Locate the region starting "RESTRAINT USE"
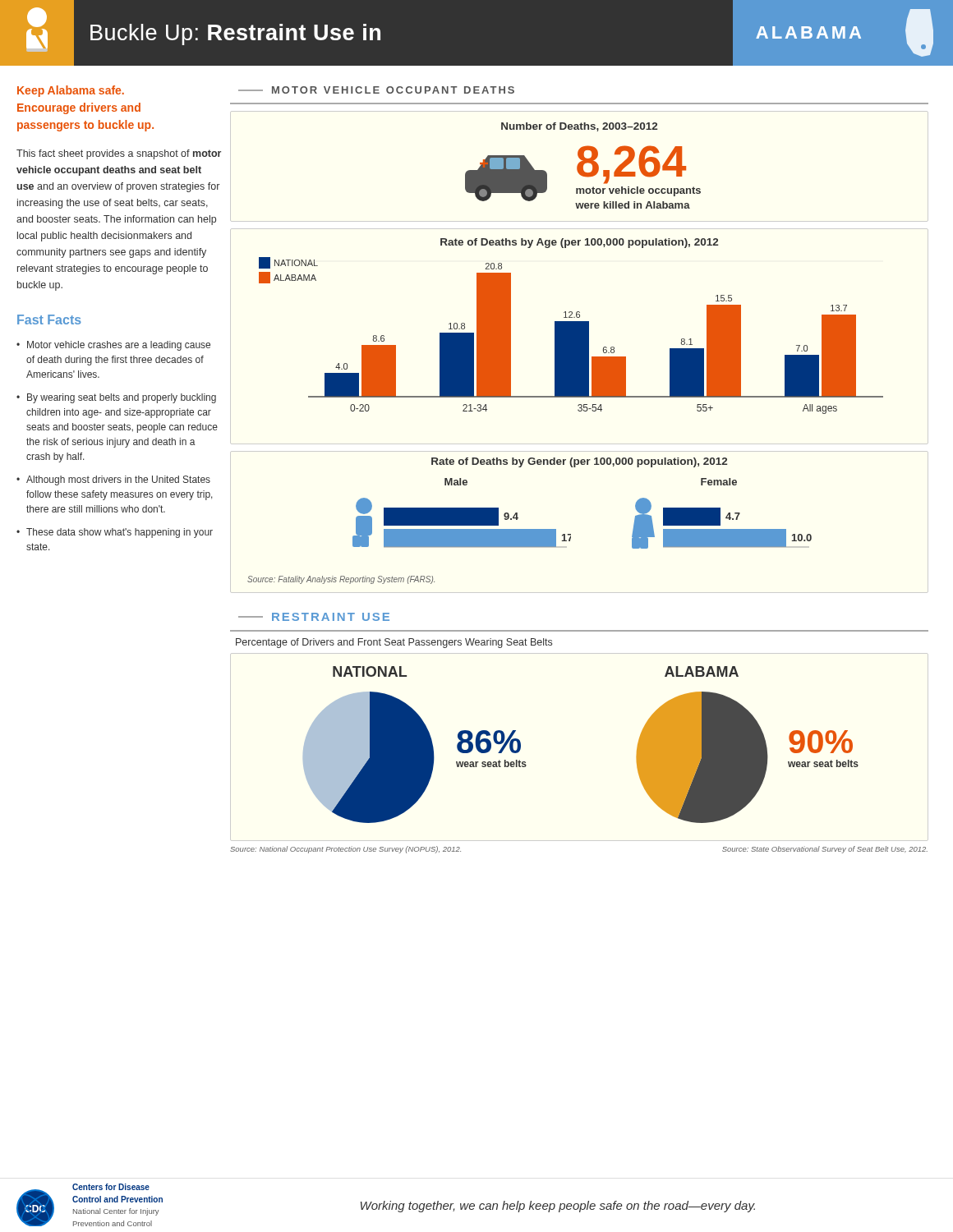The height and width of the screenshot is (1232, 953). point(315,617)
